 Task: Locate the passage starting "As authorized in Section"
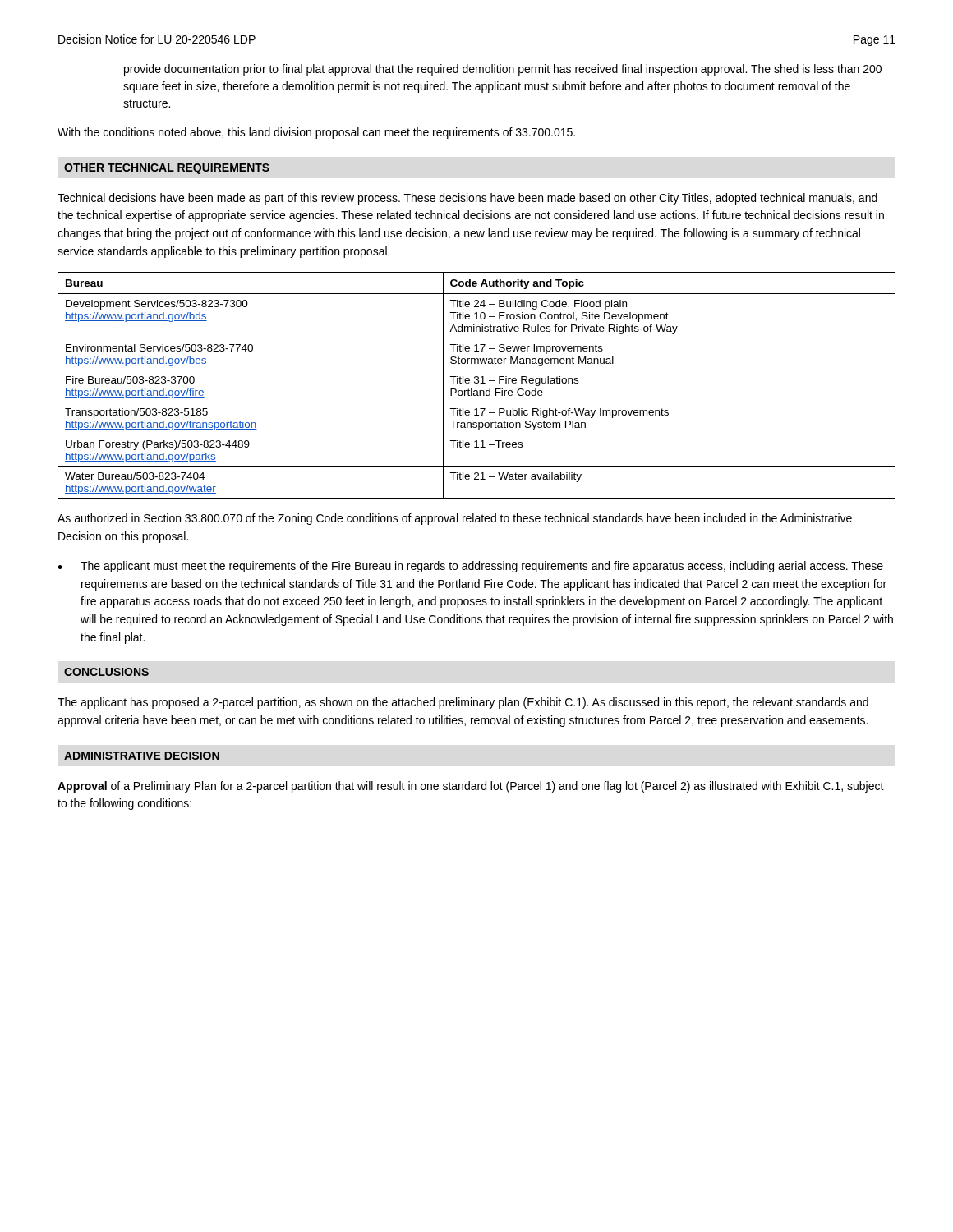pyautogui.click(x=455, y=528)
